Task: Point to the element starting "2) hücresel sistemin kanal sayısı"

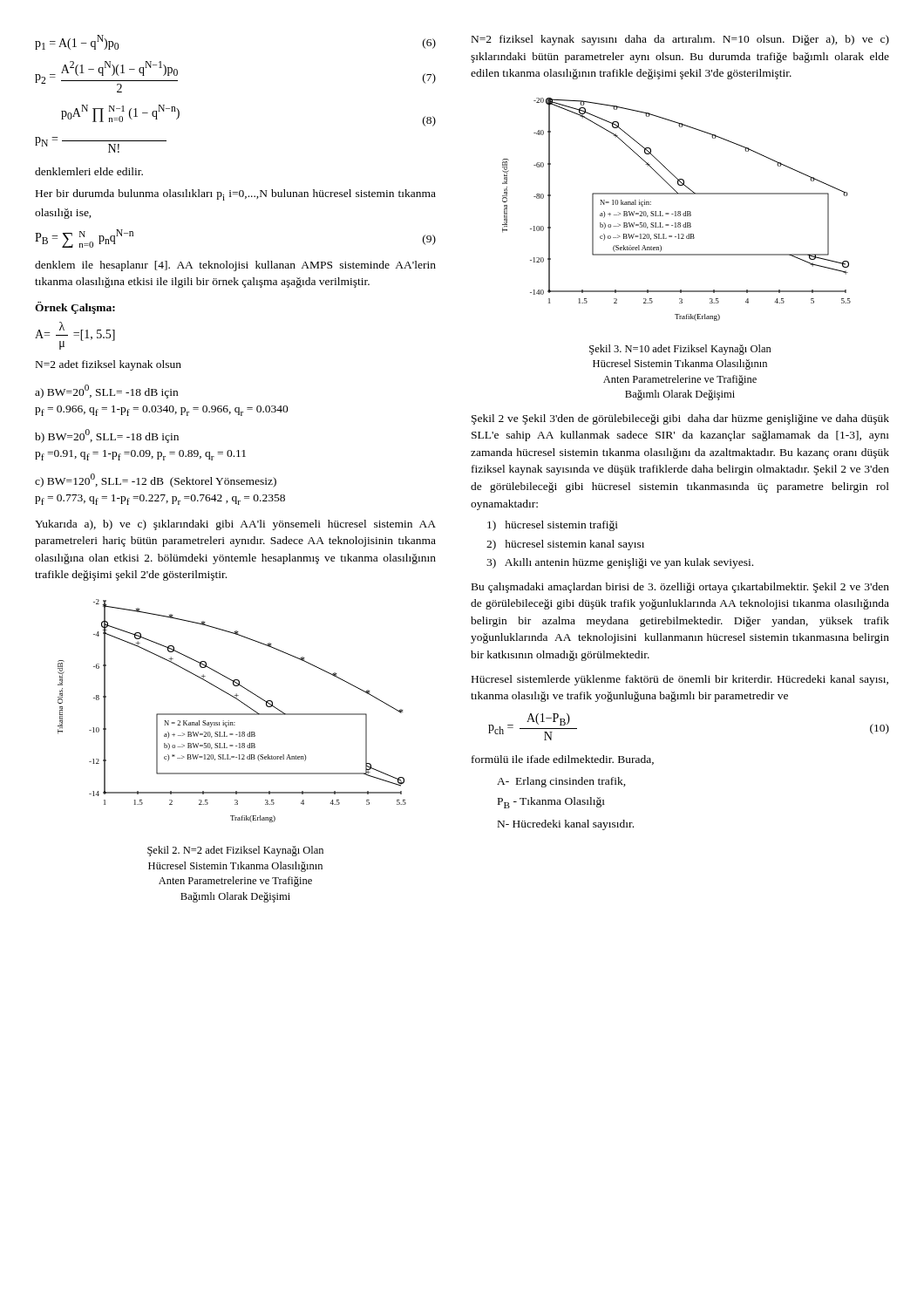Action: coord(565,543)
